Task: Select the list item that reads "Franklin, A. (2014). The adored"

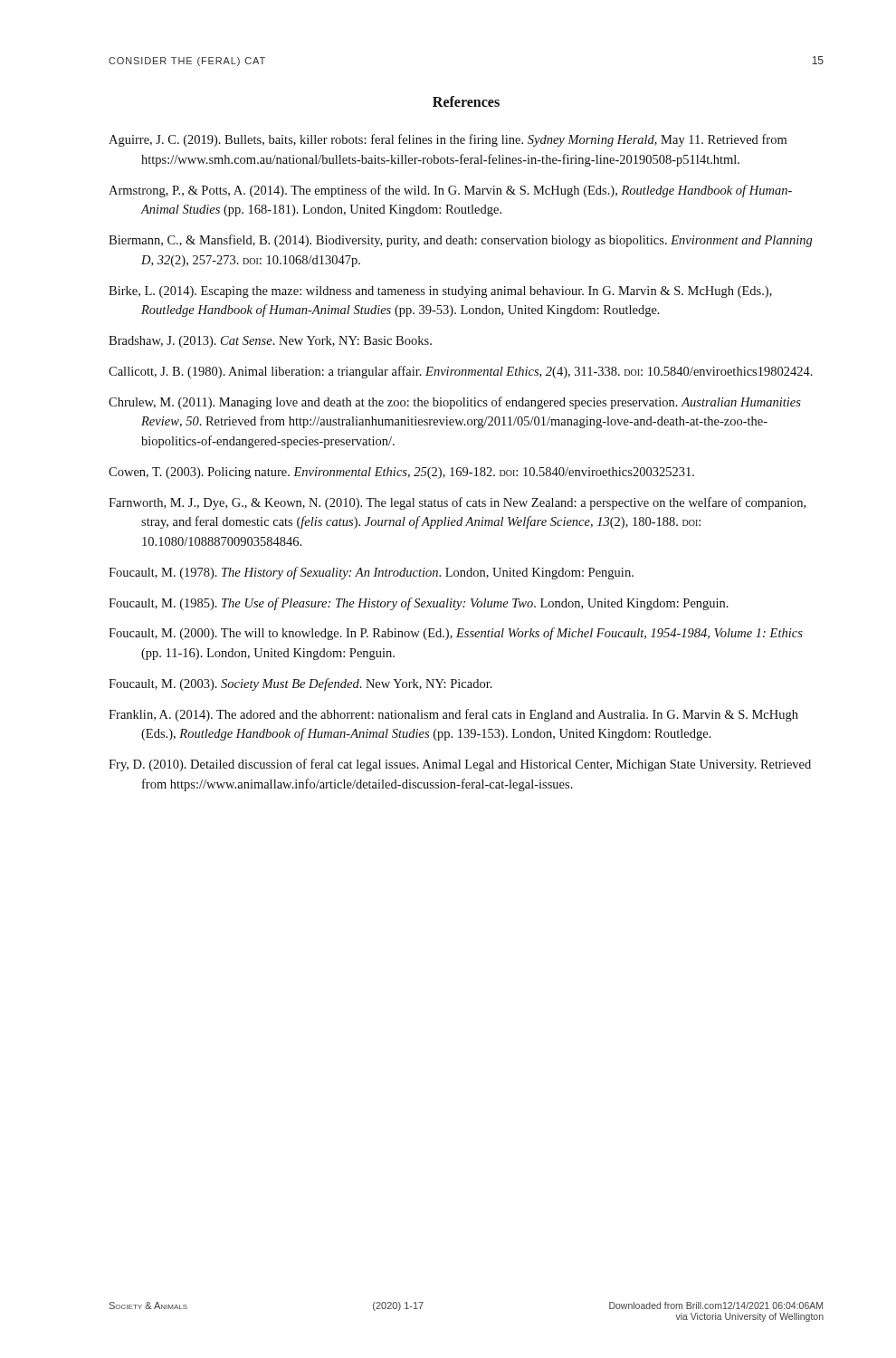Action: (x=453, y=724)
